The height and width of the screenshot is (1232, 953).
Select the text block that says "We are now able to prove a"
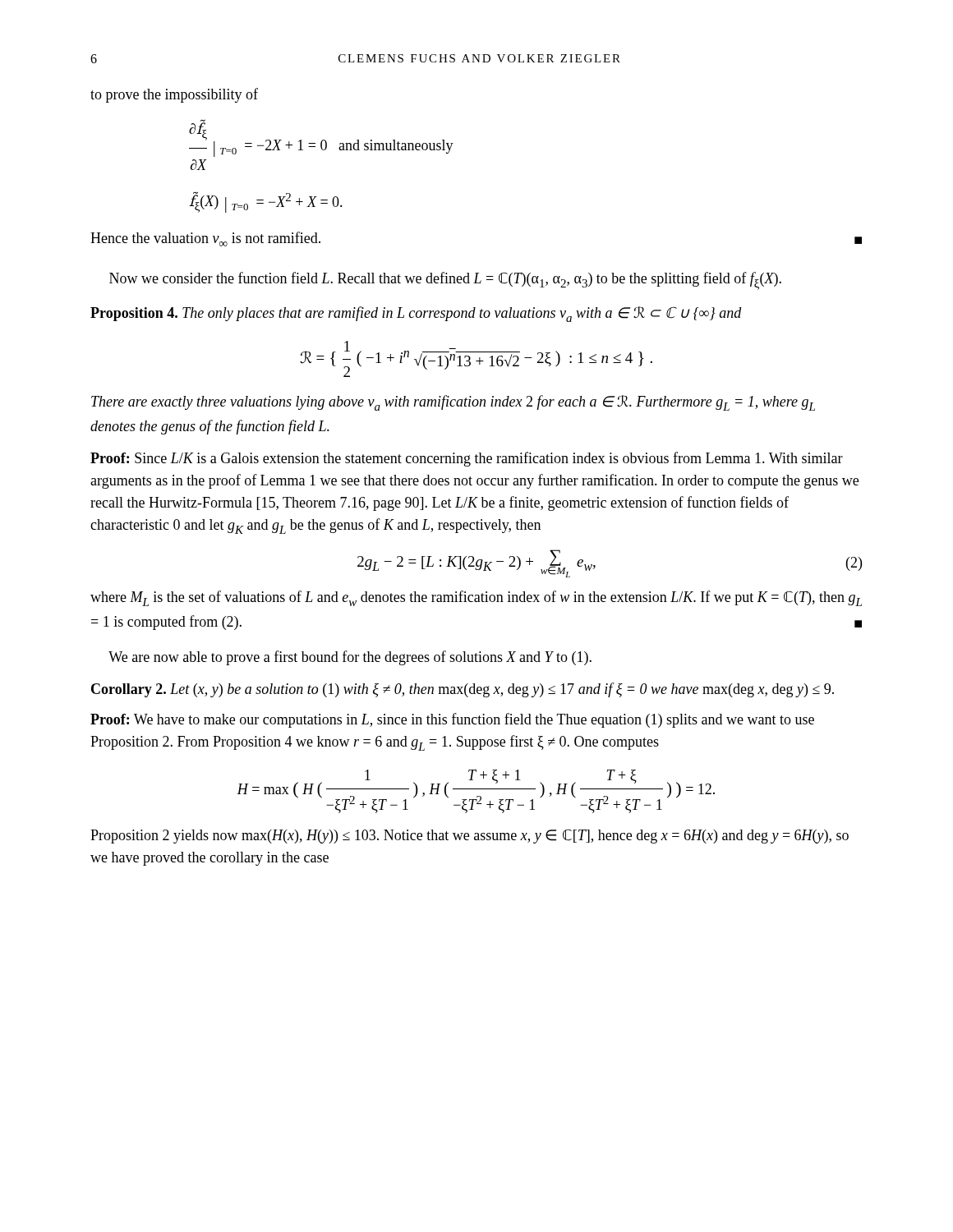coord(341,657)
